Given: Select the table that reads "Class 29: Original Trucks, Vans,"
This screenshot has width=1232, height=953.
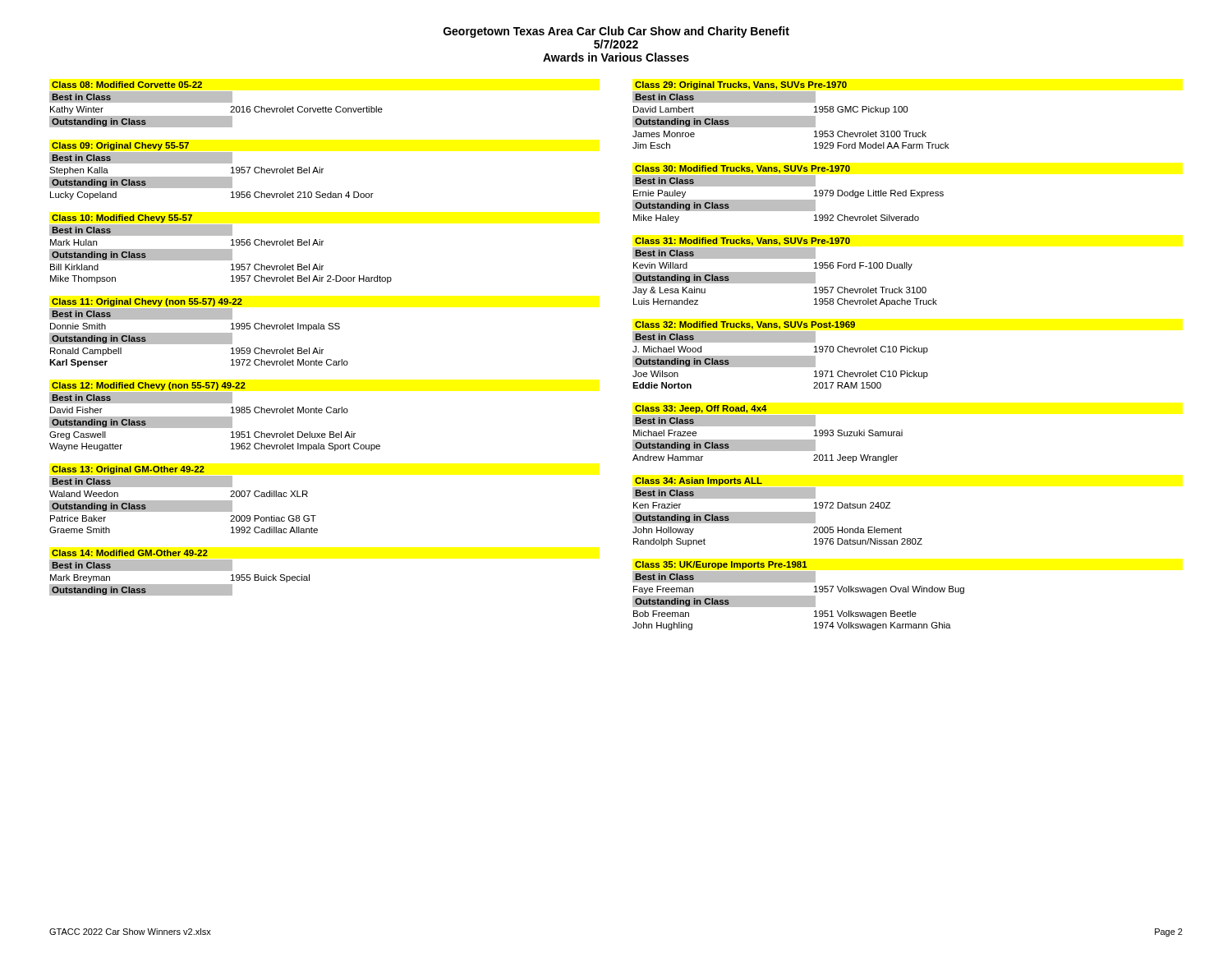Looking at the screenshot, I should tap(908, 115).
